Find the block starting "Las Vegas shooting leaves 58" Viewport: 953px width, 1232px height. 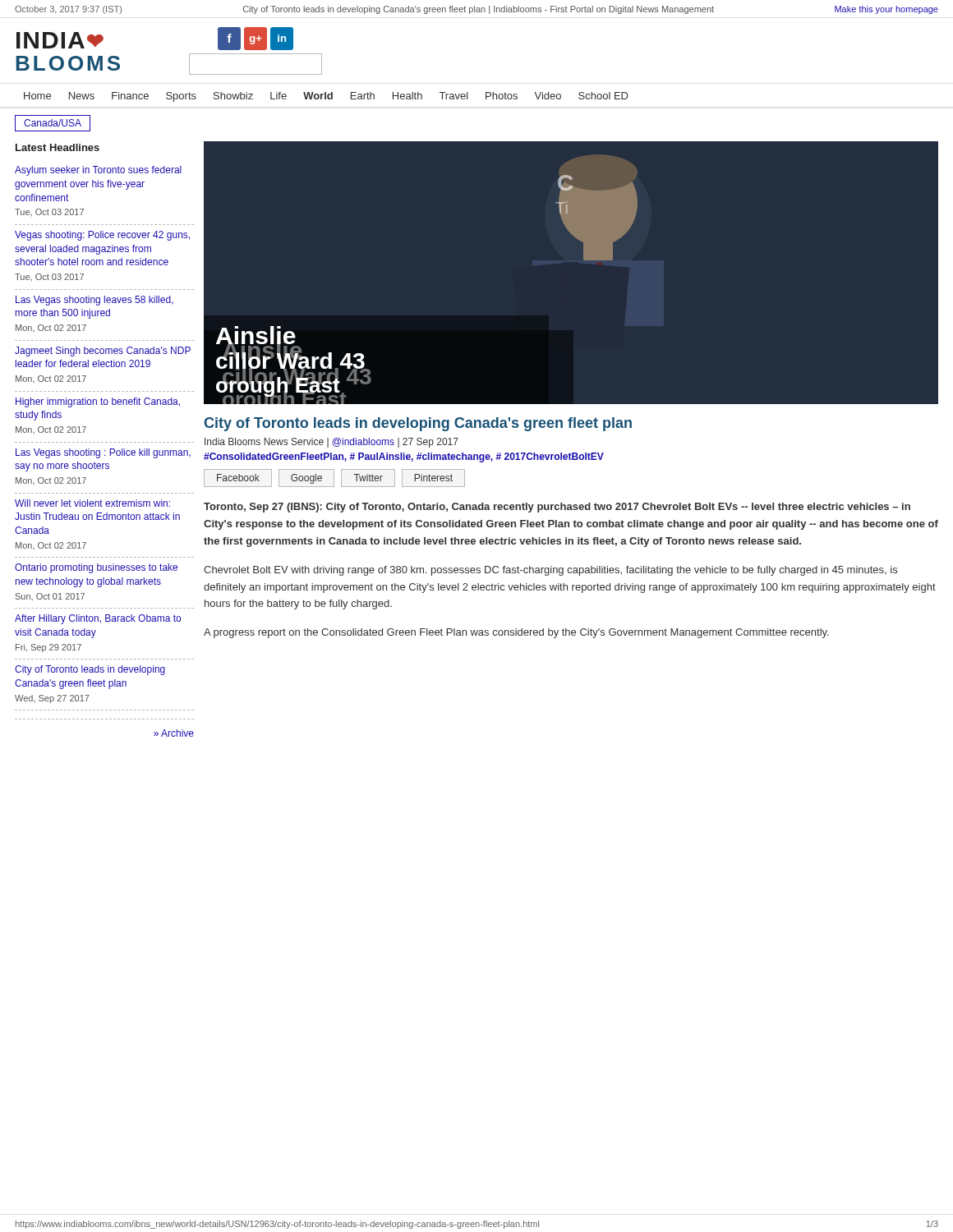click(x=104, y=314)
